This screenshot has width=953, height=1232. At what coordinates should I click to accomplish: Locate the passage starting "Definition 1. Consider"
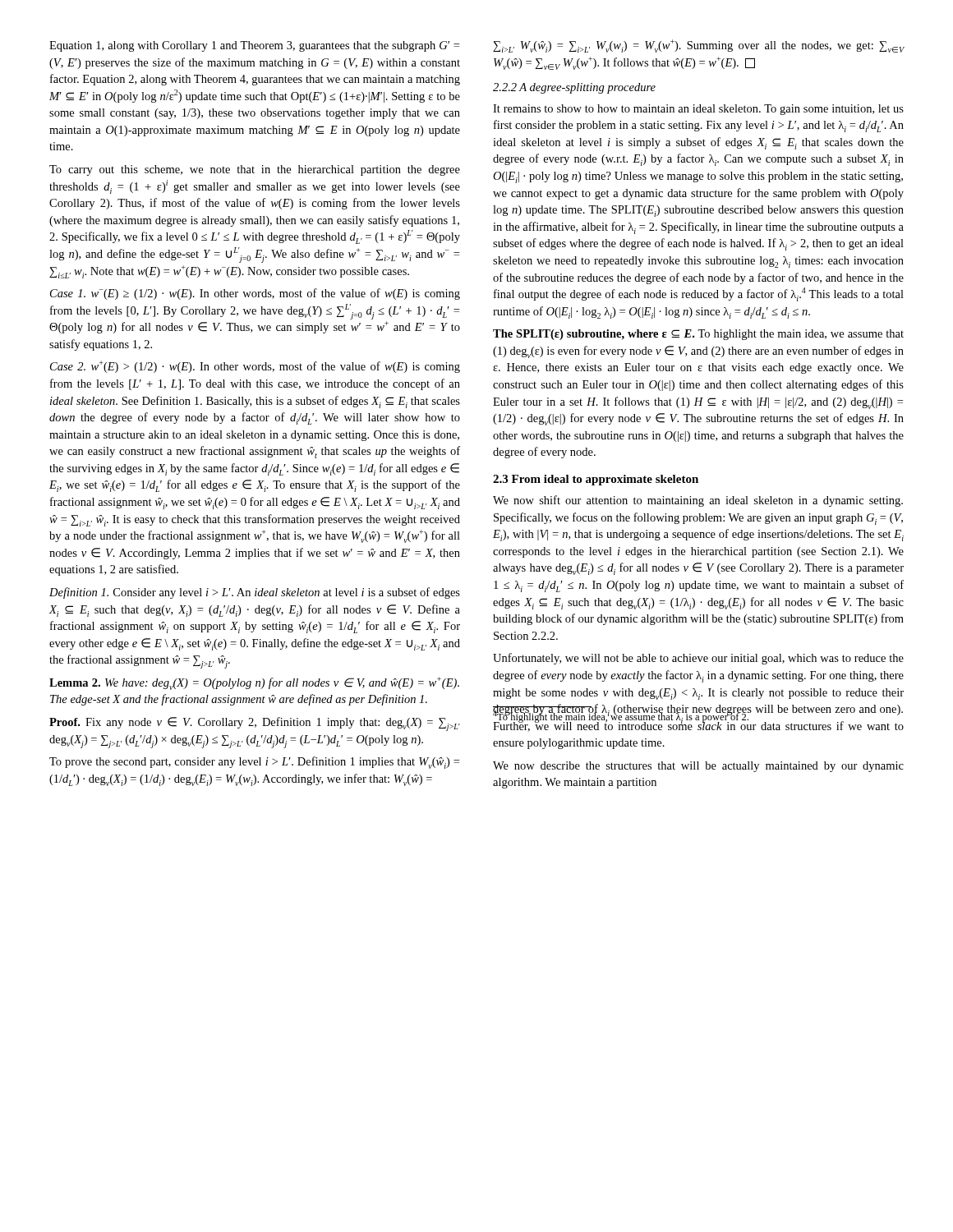coord(255,626)
